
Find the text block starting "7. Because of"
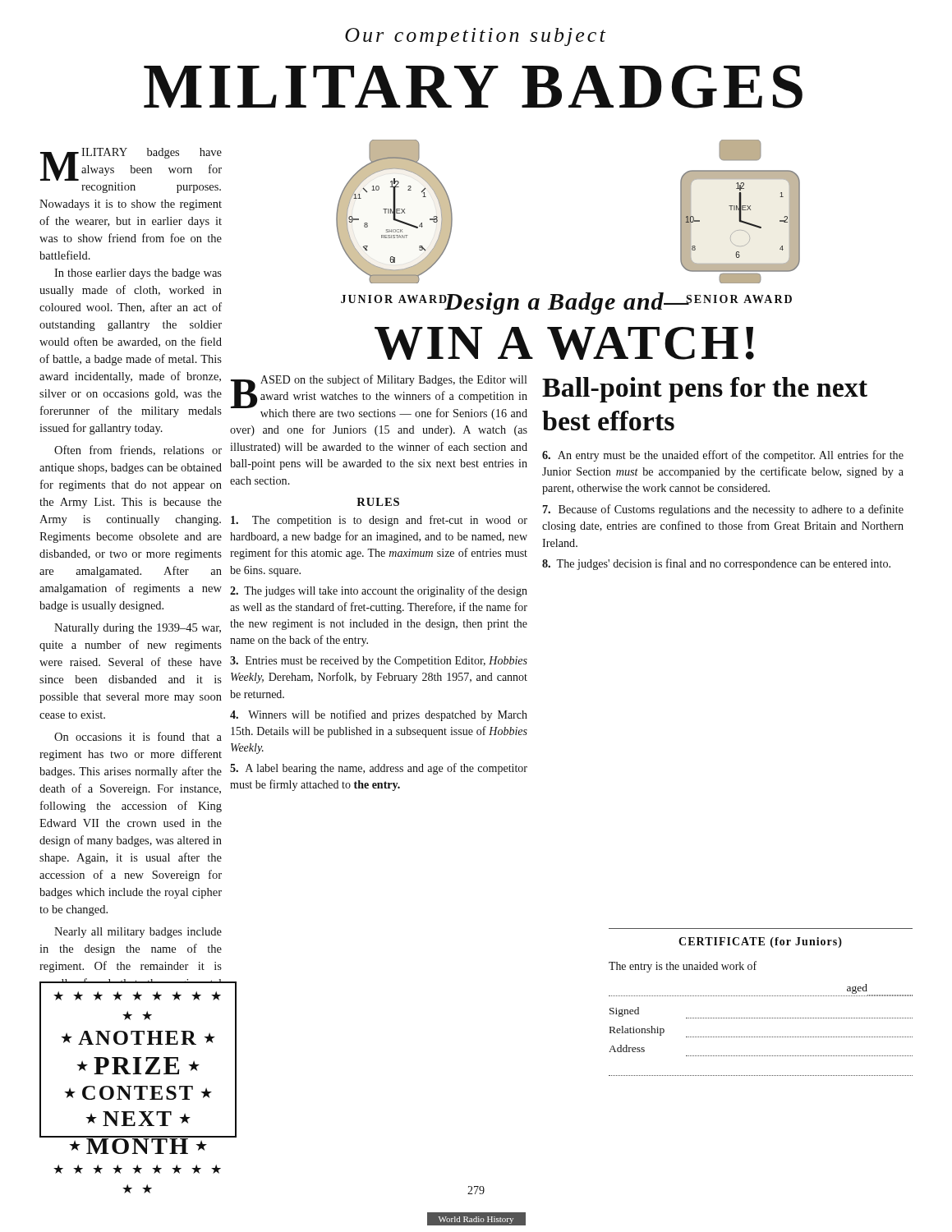[x=723, y=526]
